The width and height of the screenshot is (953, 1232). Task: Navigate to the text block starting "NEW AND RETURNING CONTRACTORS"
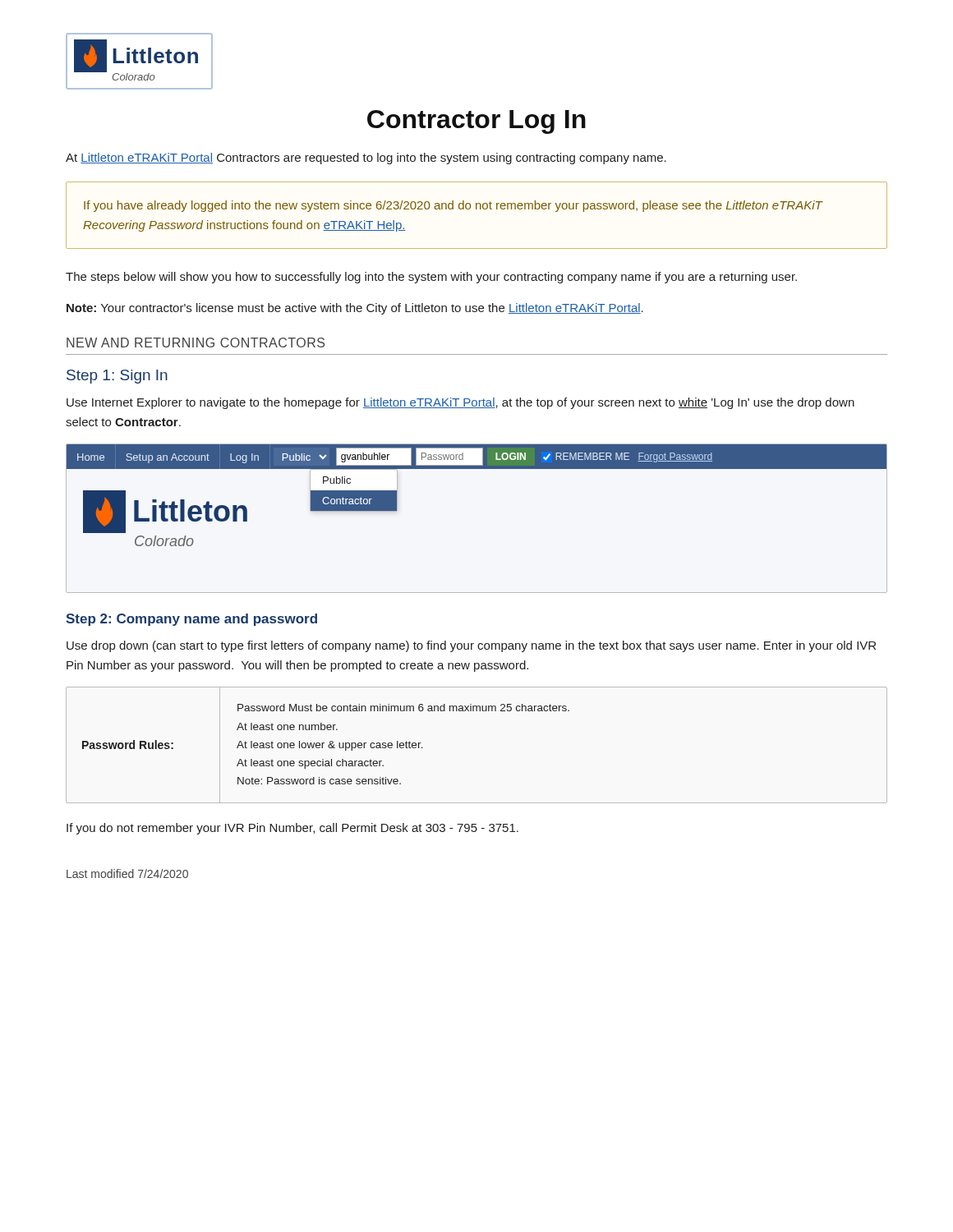pyautogui.click(x=196, y=343)
